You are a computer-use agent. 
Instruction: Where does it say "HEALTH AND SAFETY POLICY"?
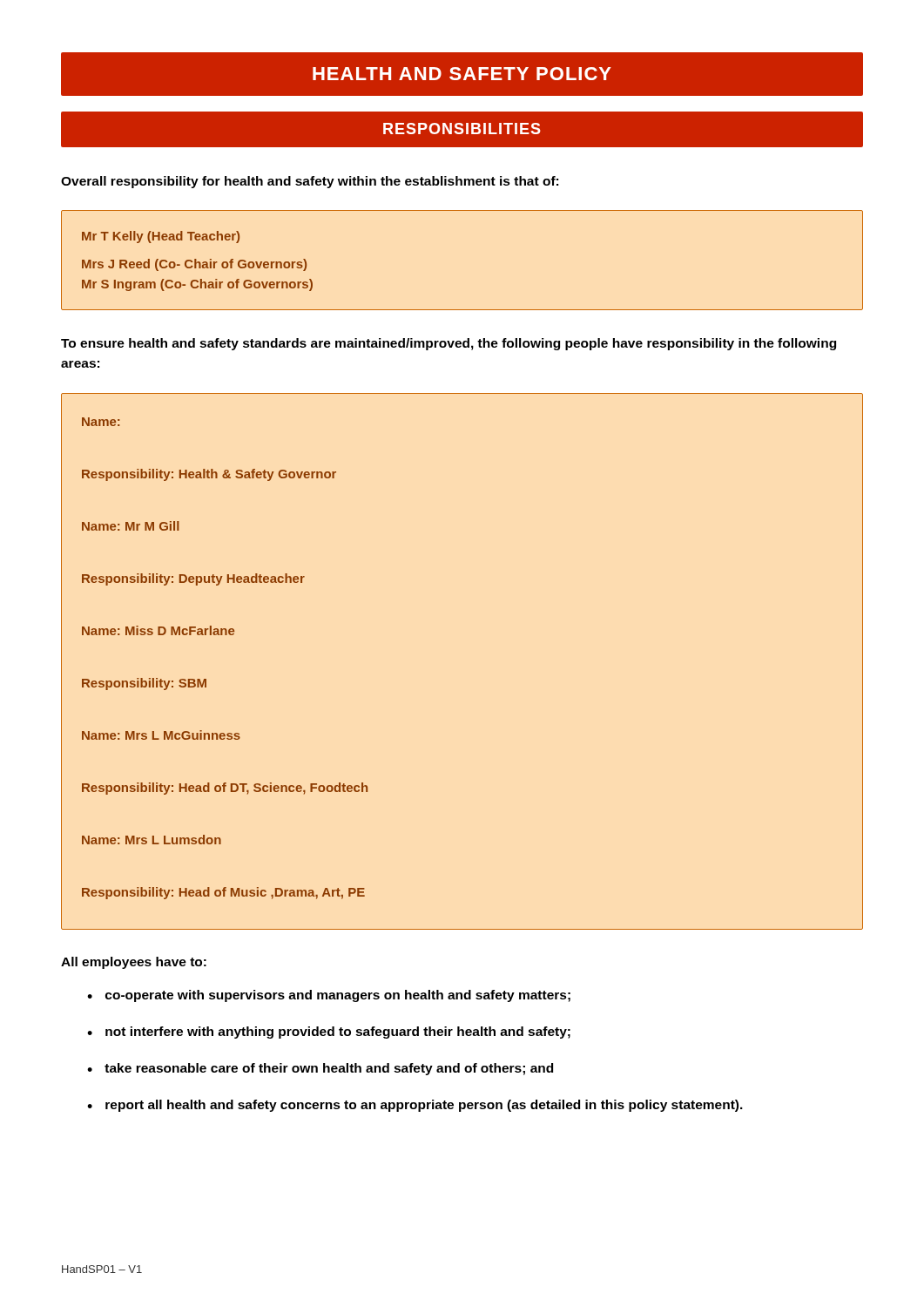click(x=462, y=74)
